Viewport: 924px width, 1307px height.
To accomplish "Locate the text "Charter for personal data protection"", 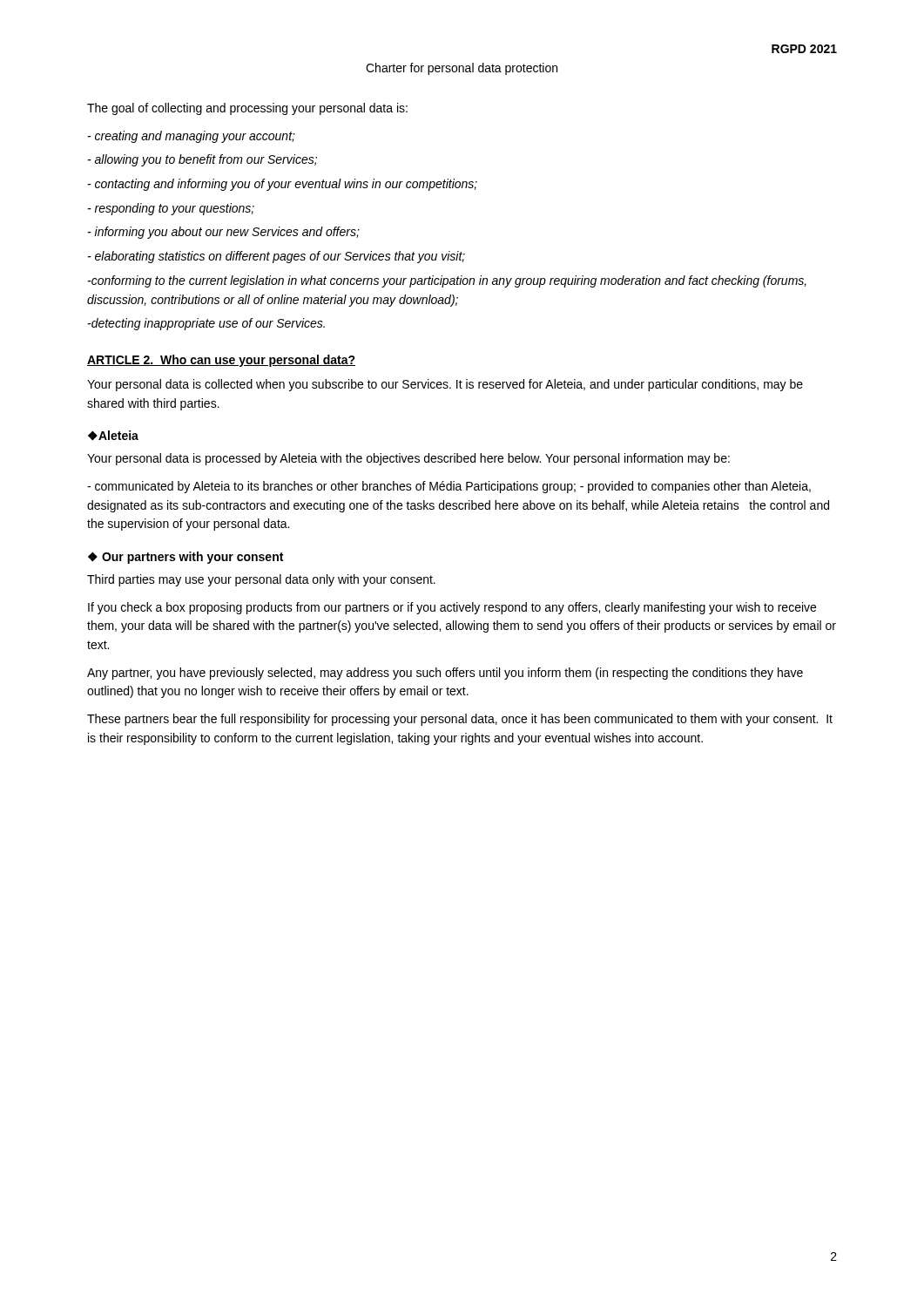I will coord(462,68).
